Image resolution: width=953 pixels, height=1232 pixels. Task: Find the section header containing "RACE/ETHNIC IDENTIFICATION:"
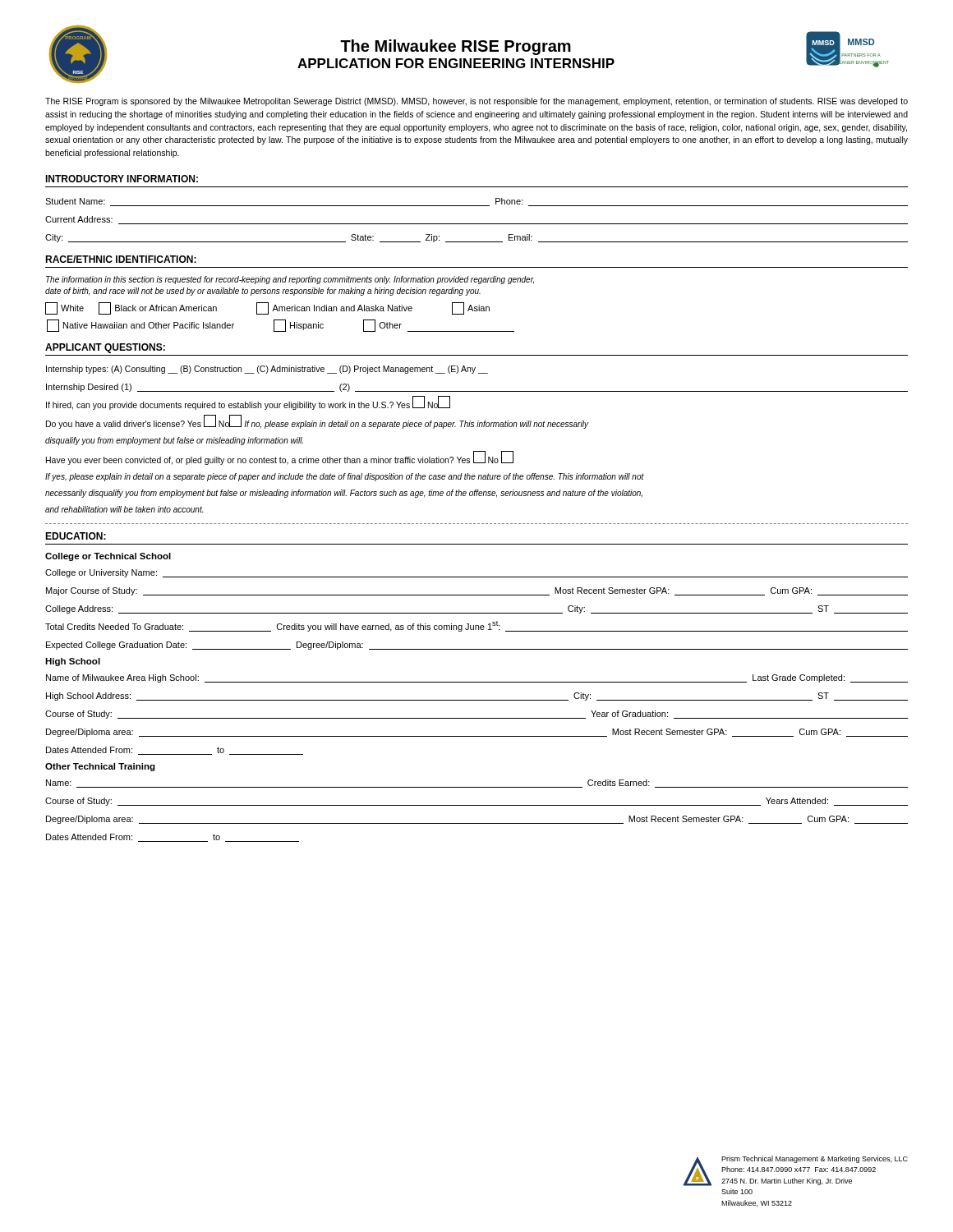click(x=121, y=259)
